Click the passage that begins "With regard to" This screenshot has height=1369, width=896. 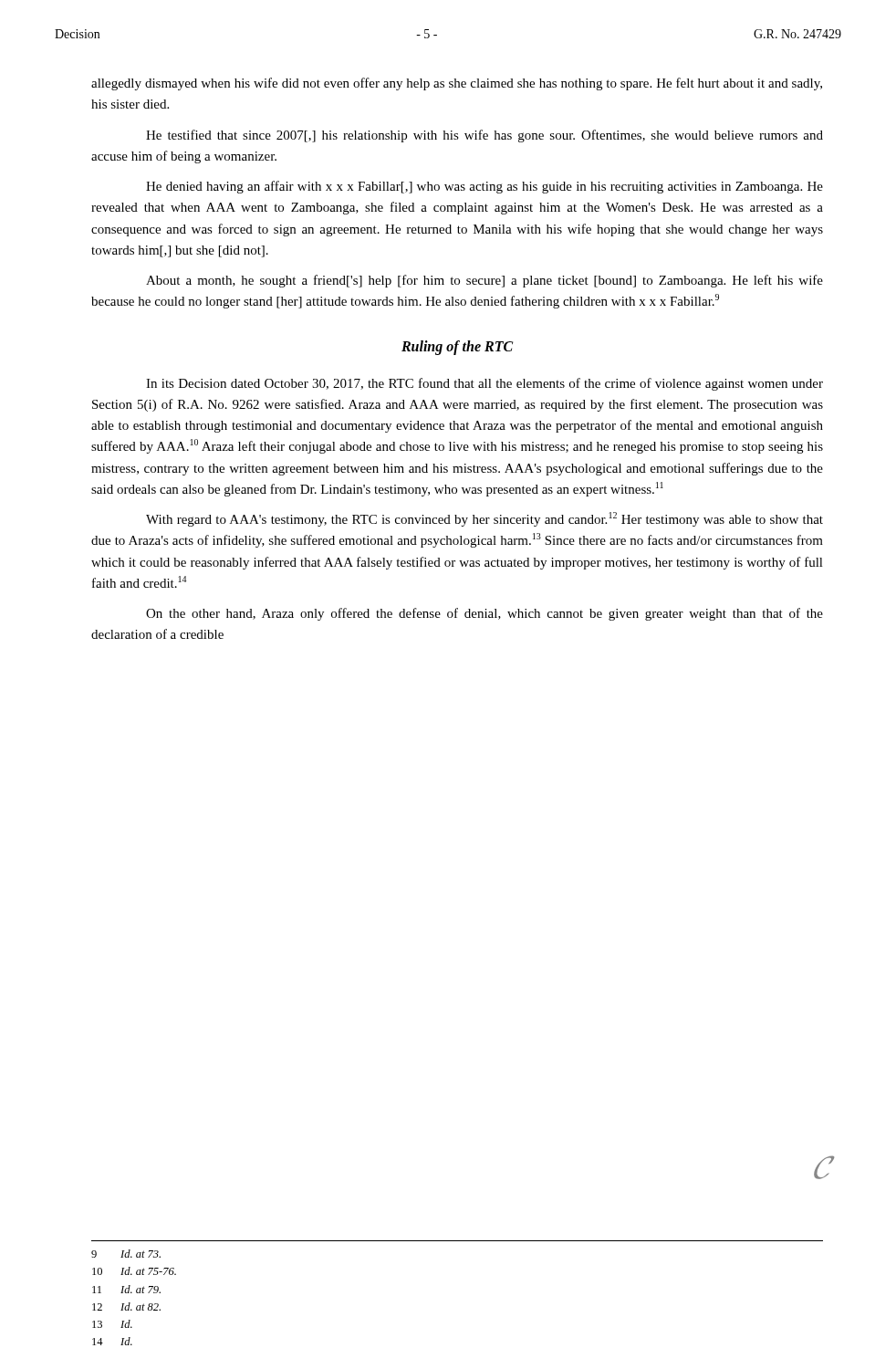457,552
